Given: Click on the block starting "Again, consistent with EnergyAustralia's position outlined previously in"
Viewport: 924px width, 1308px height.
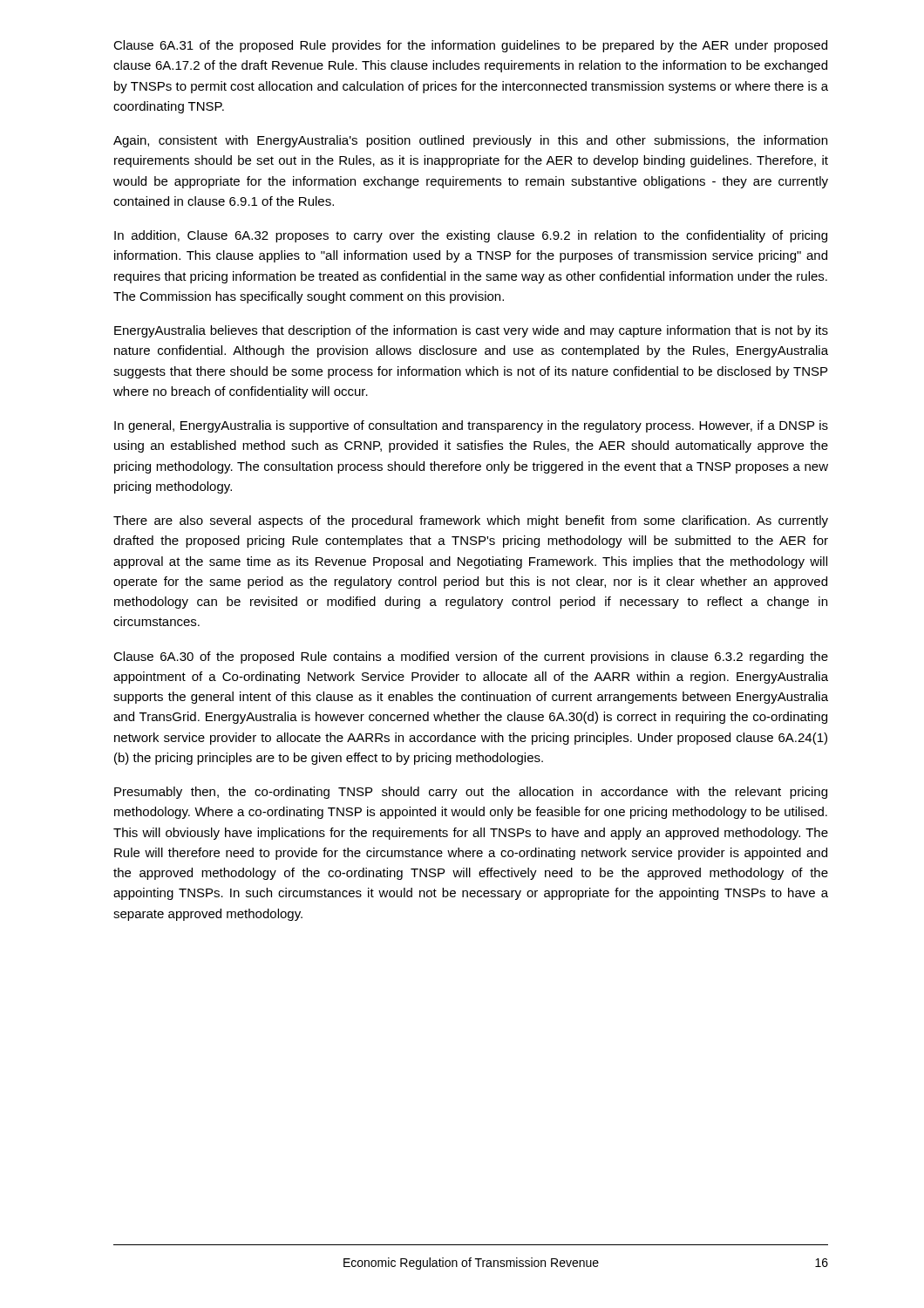Looking at the screenshot, I should (x=471, y=170).
